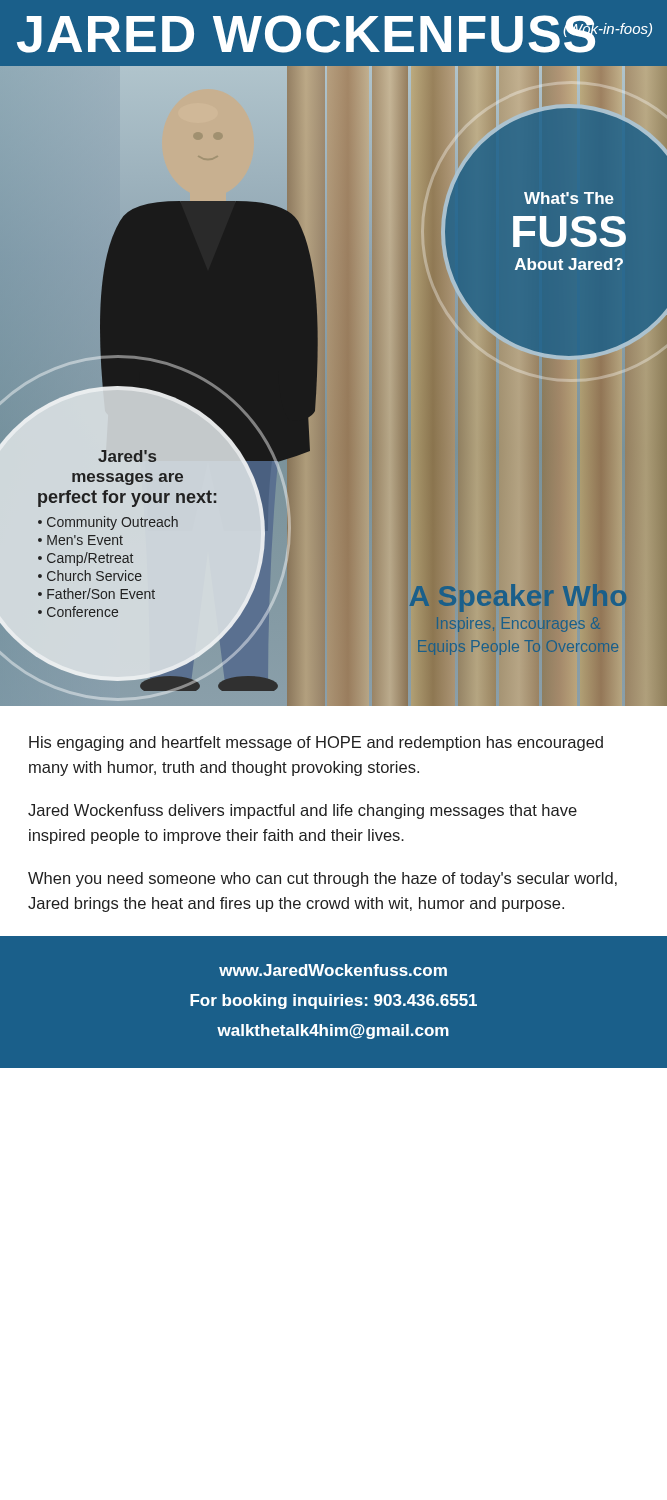
Task: Point to the block beginning "Jared Wockenfuss delivers"
Action: coord(303,823)
